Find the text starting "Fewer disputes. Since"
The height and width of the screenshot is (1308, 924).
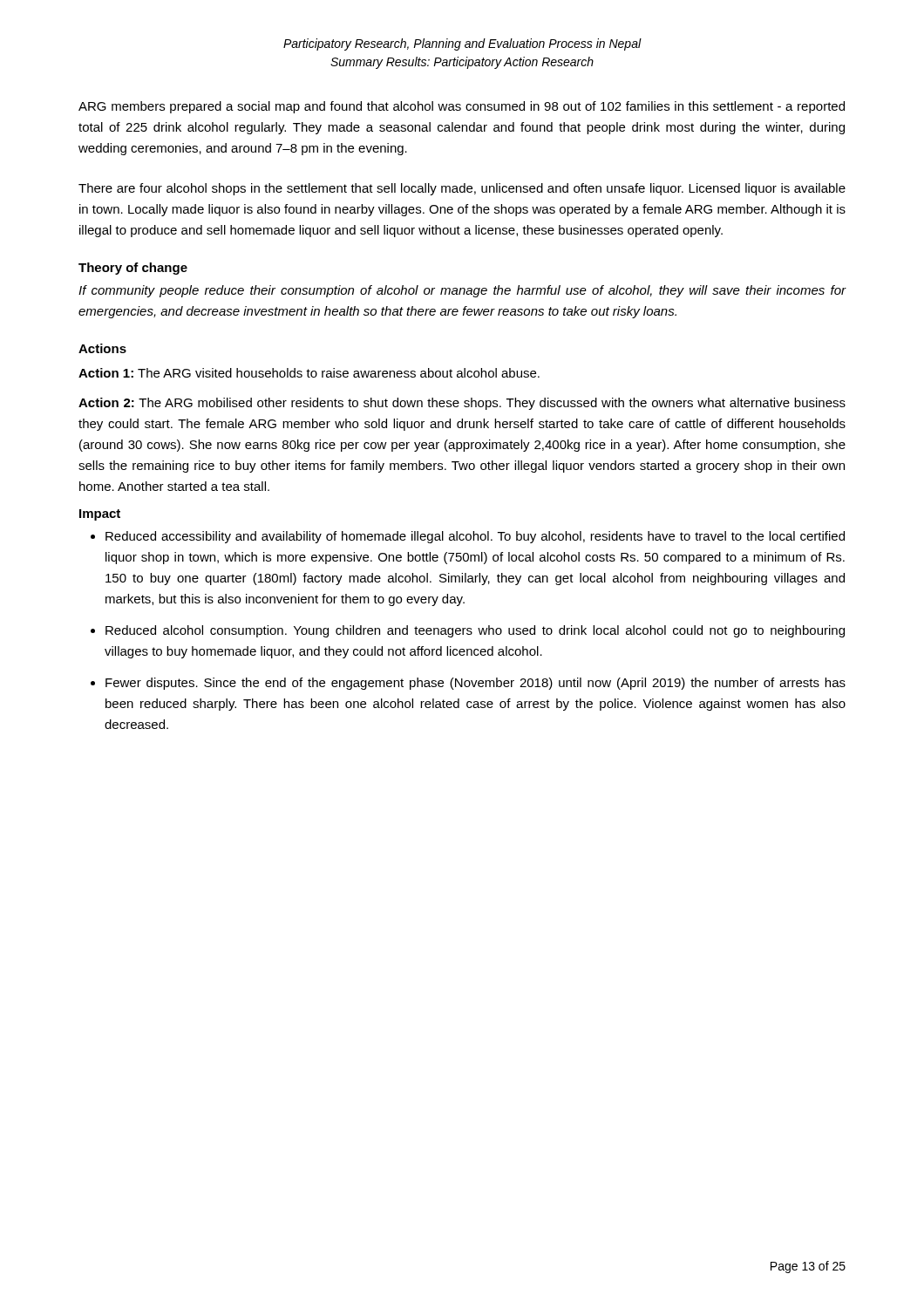(475, 703)
